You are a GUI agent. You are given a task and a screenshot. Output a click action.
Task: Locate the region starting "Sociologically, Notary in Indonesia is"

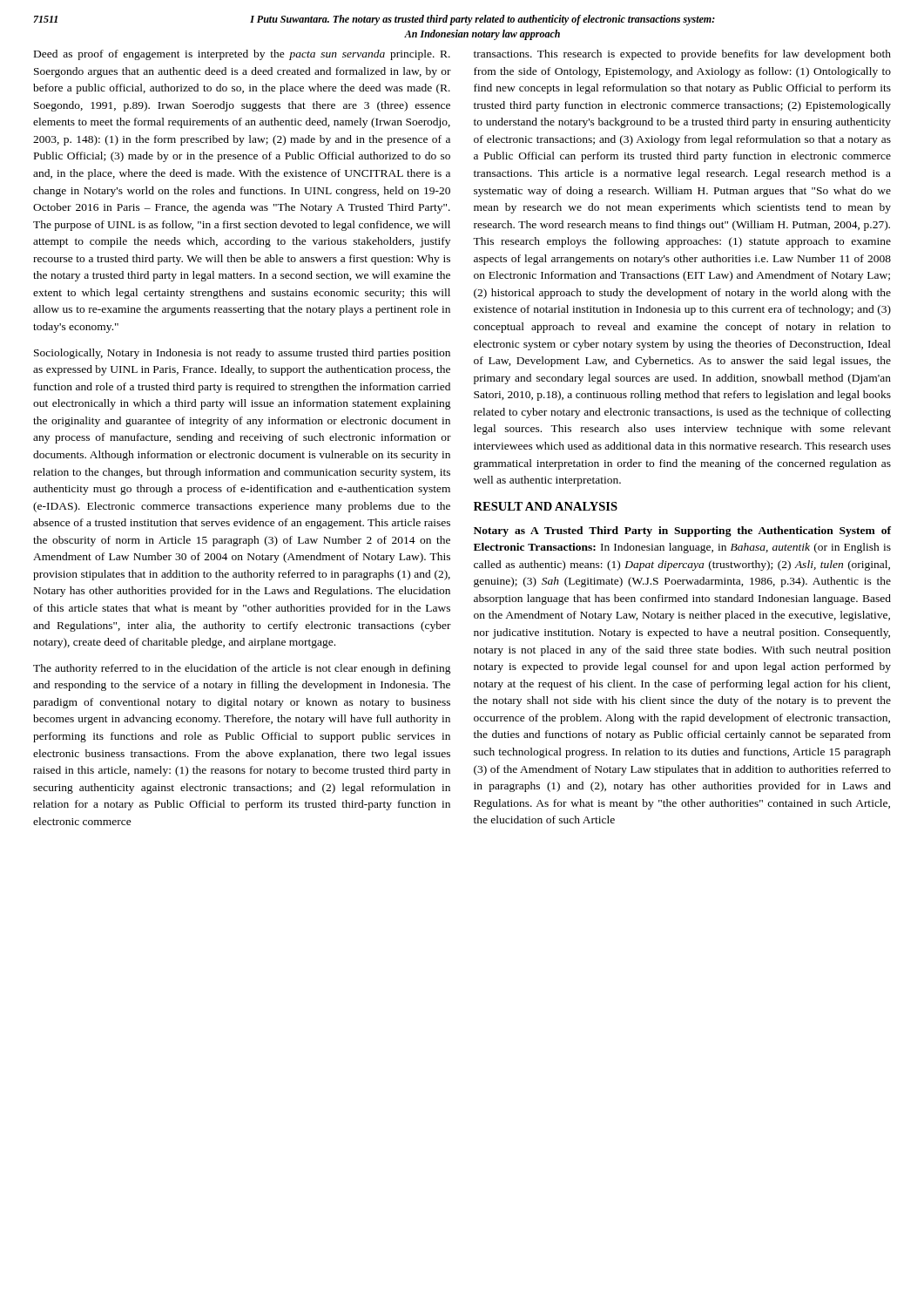click(242, 497)
